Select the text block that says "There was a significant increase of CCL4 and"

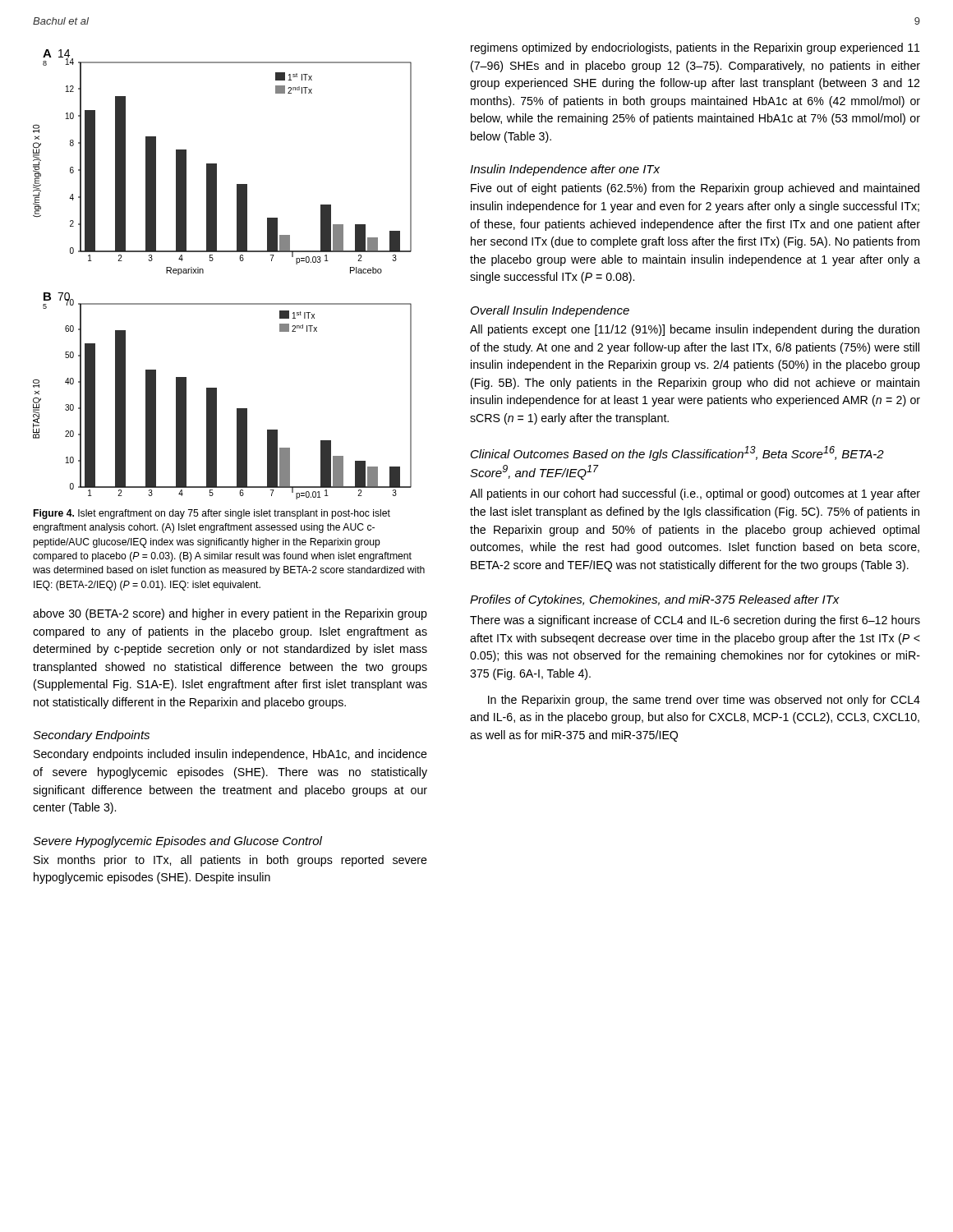click(695, 647)
